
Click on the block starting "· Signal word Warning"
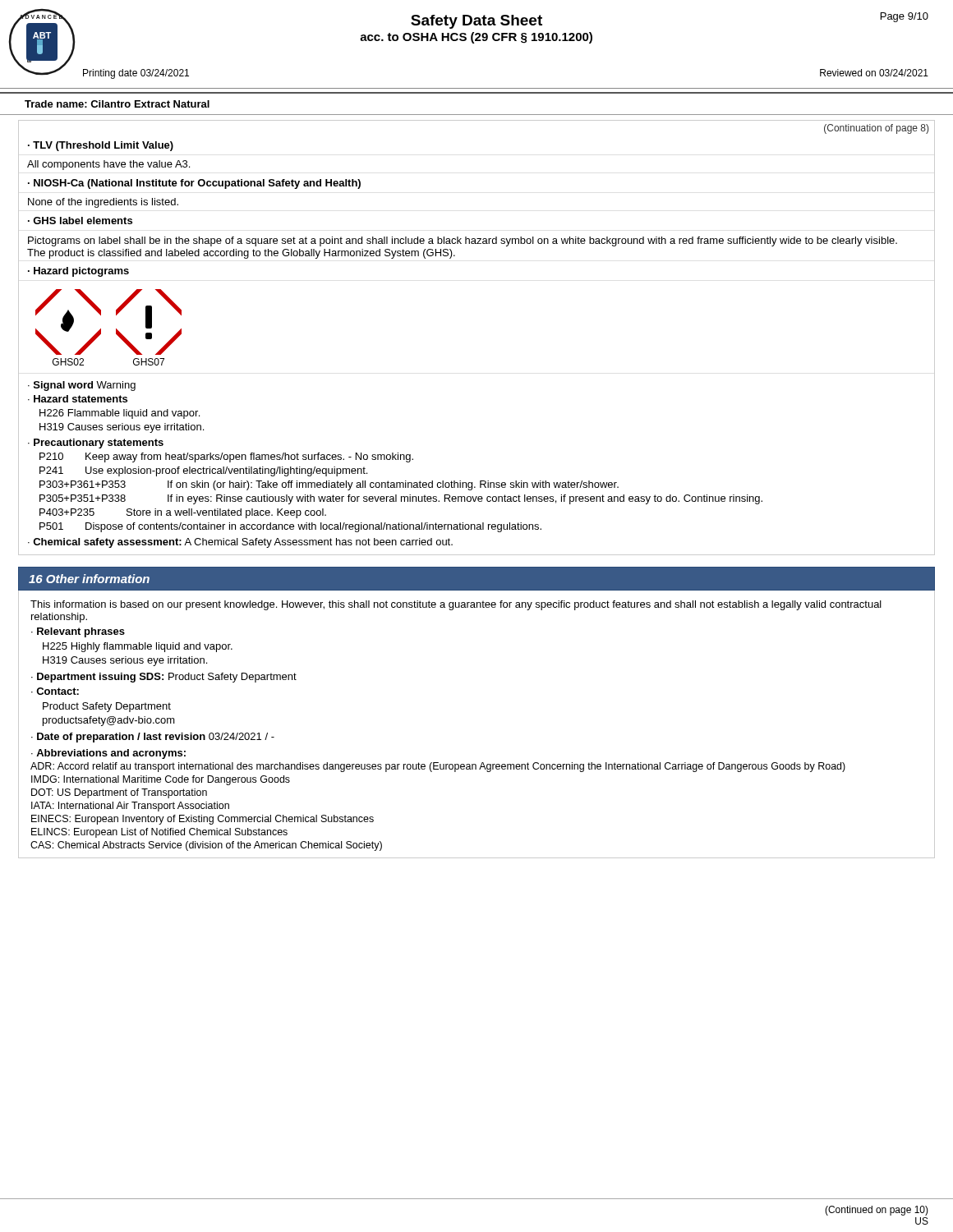pyautogui.click(x=82, y=386)
